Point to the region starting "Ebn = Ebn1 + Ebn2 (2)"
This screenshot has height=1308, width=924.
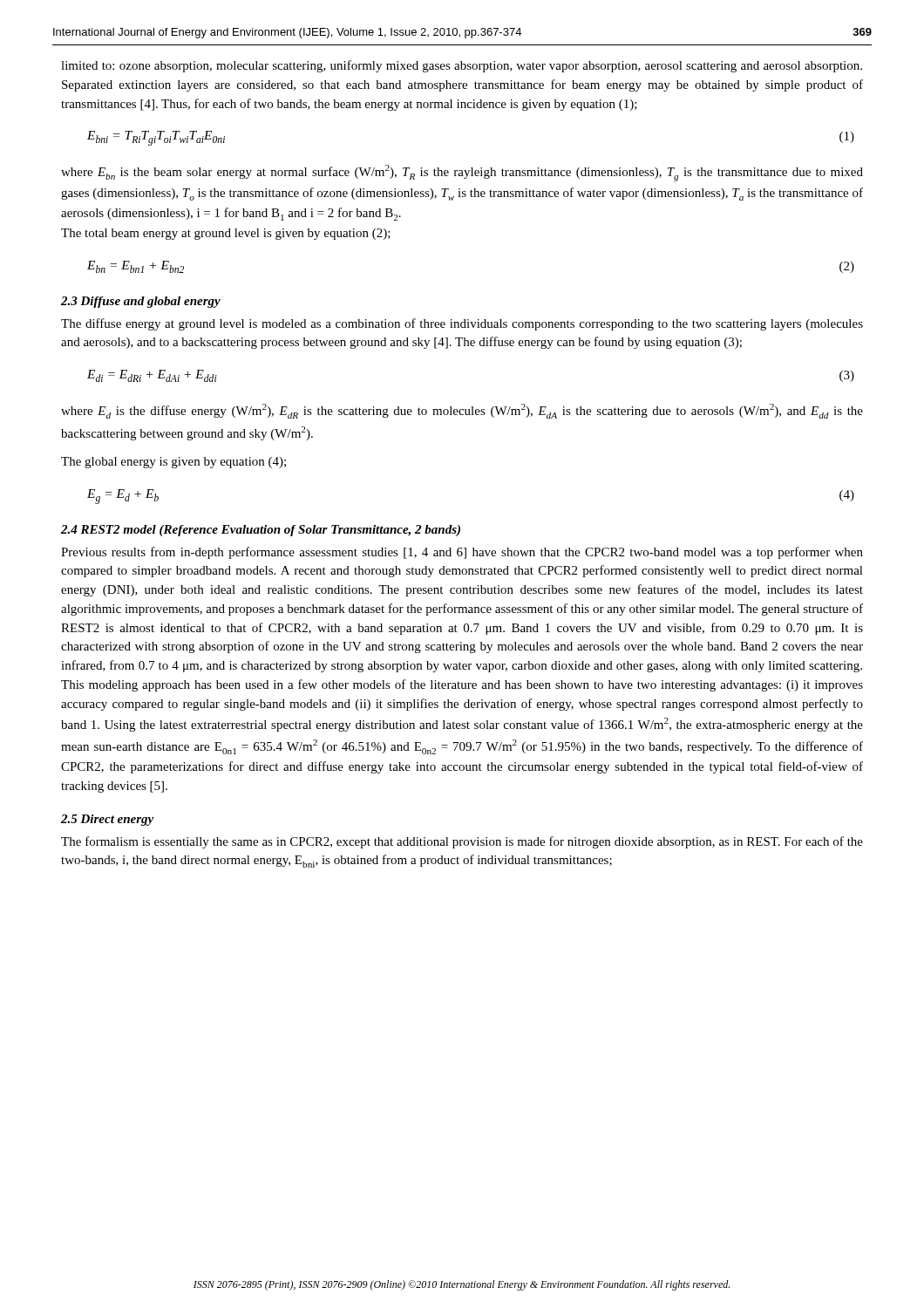tap(137, 268)
